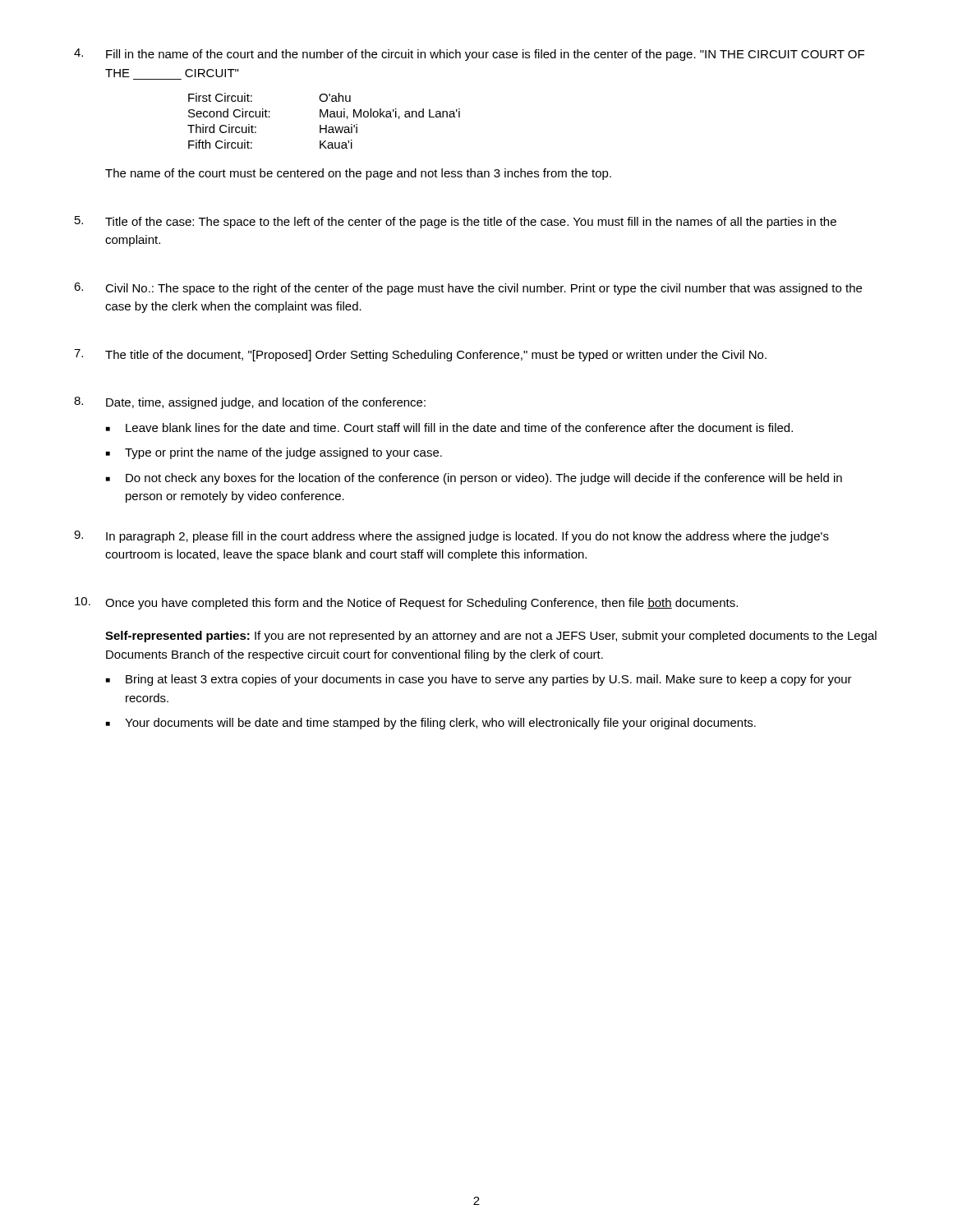
Task: Where is the passage that starts "5. Title of the"?
Action: 456,222
